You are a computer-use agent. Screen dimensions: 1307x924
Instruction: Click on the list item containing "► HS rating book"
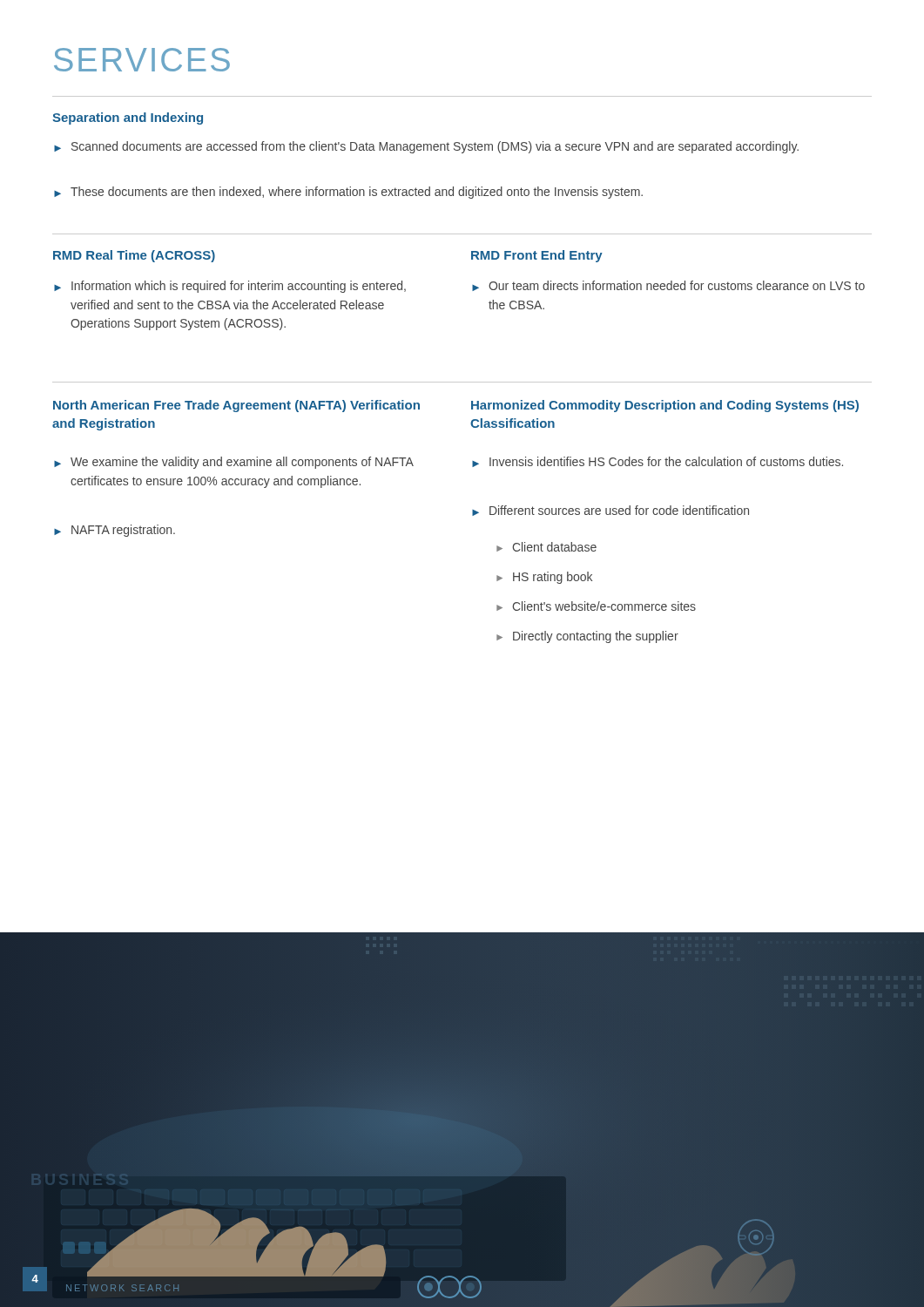point(544,578)
